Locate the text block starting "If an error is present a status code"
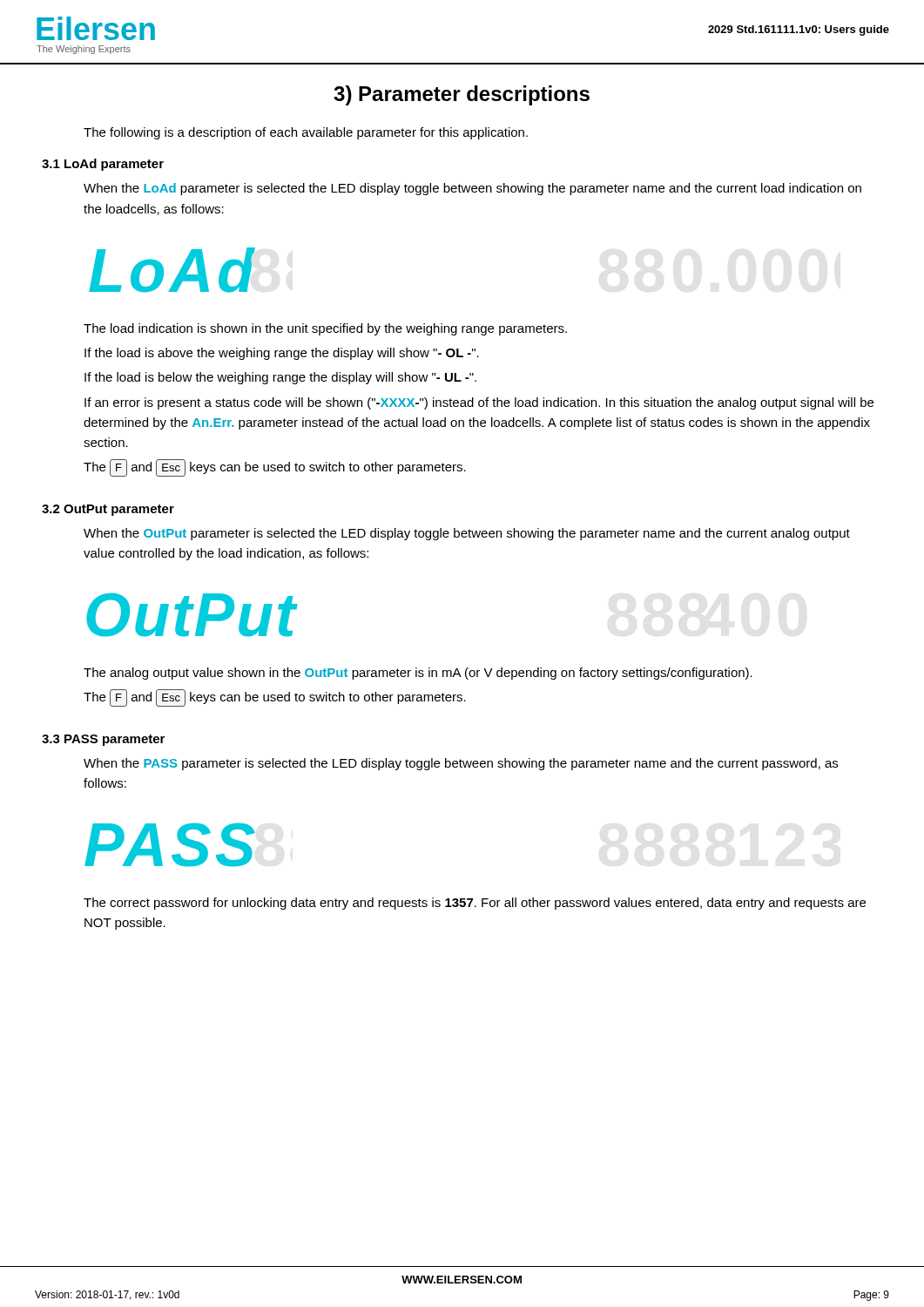Viewport: 924px width, 1307px height. click(479, 422)
